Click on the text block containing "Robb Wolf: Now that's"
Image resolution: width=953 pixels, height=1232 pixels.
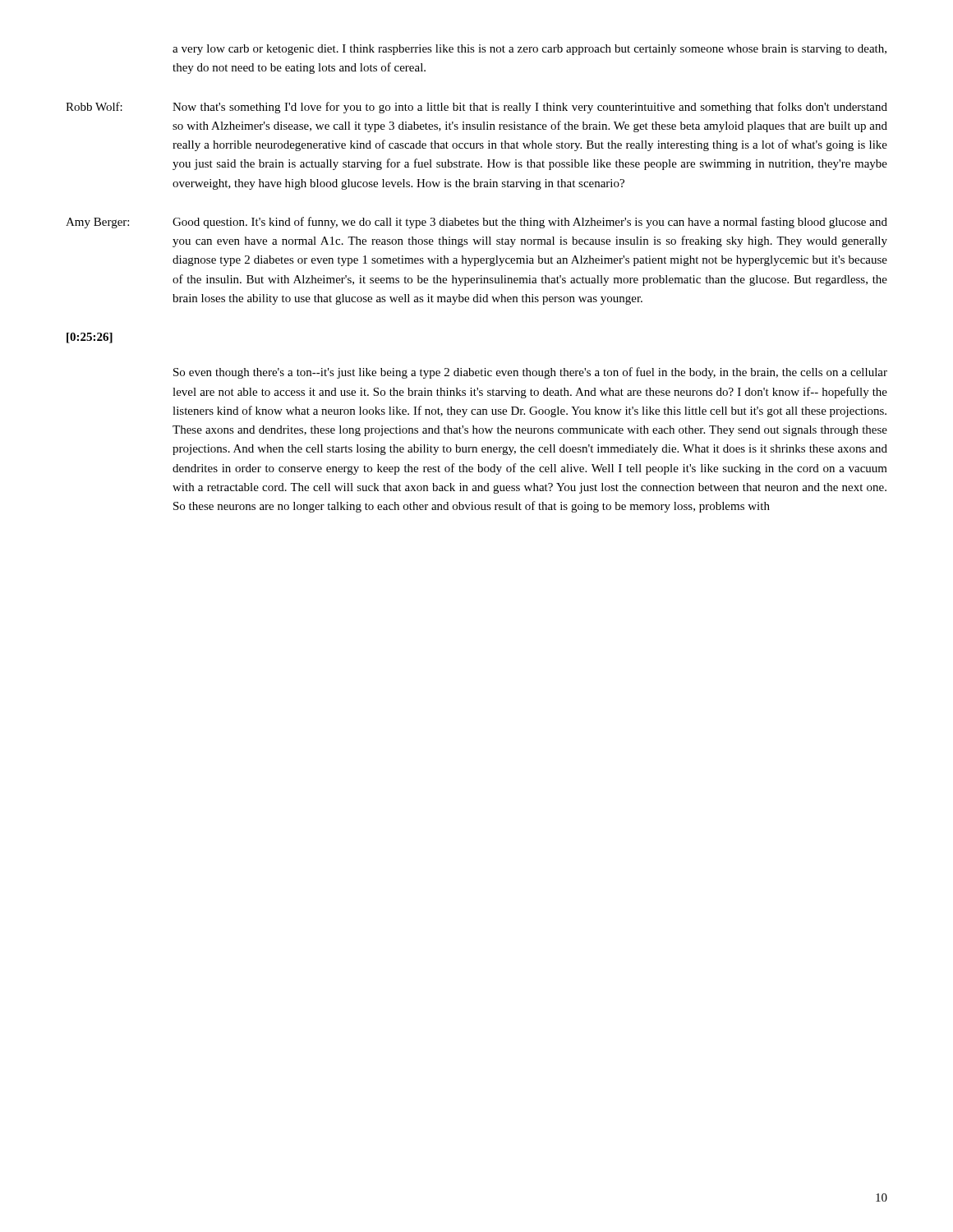point(476,145)
